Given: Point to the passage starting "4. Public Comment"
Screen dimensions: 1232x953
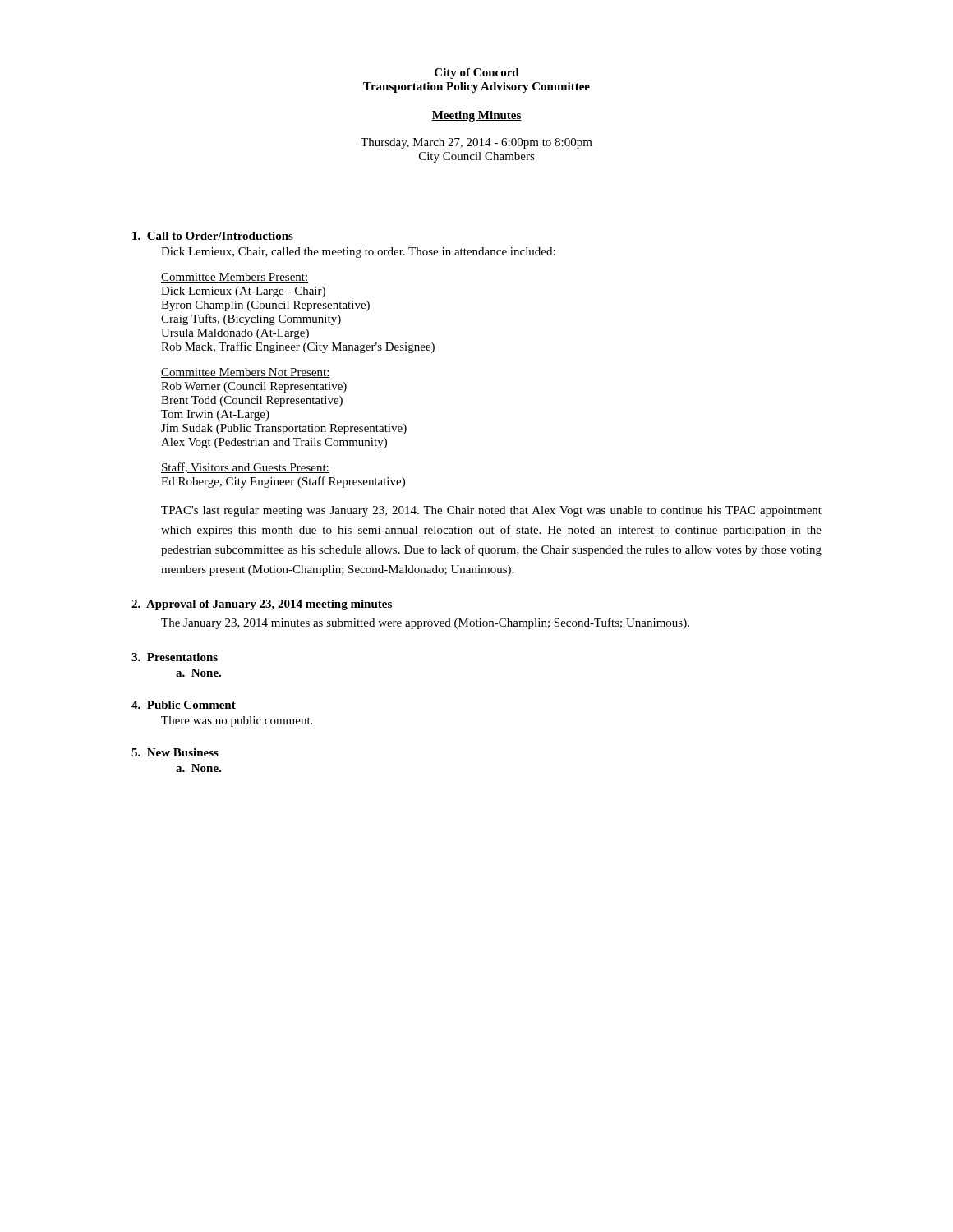Looking at the screenshot, I should click(183, 705).
